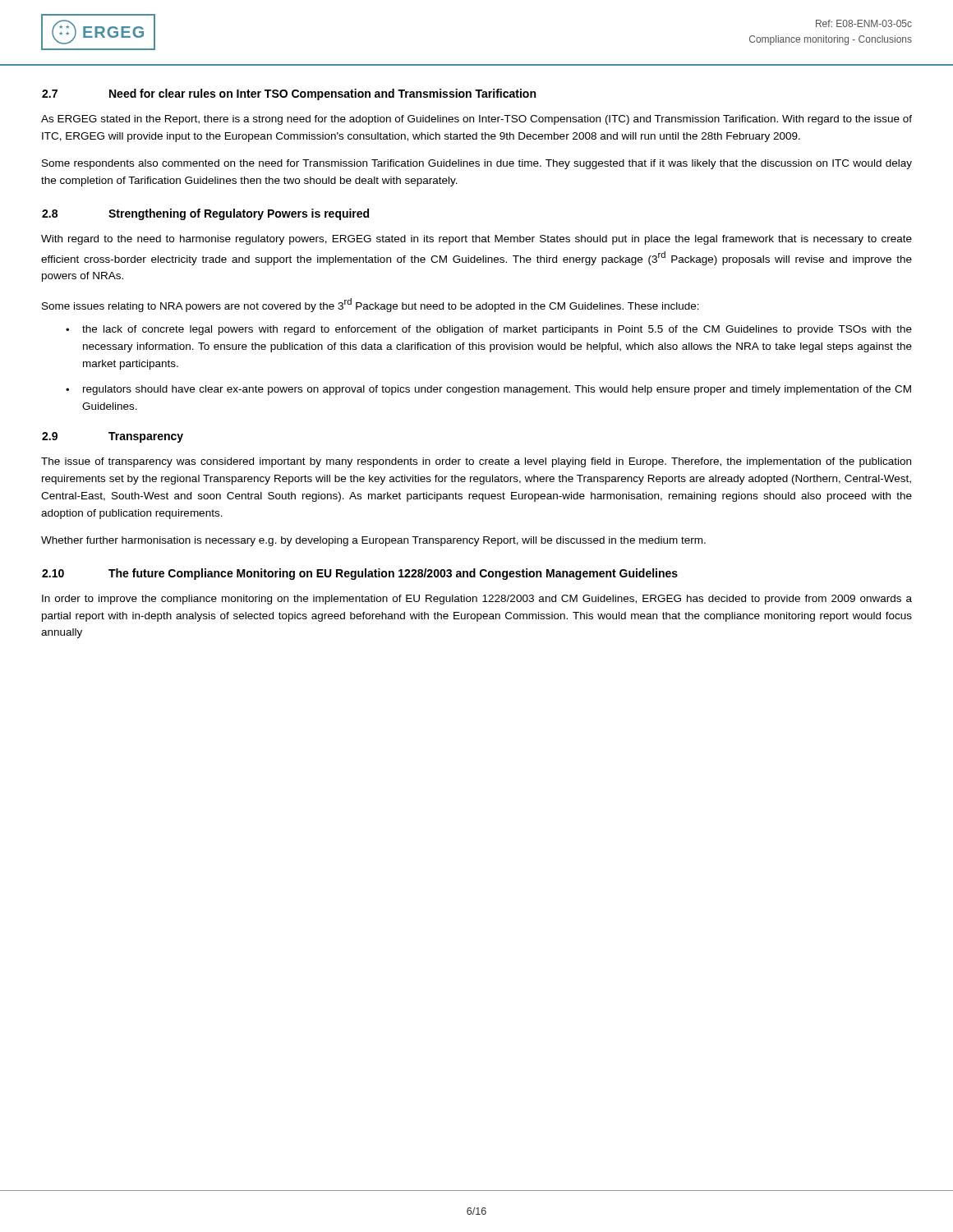953x1232 pixels.
Task: Click on the region starting "• the lack of concrete legal powers"
Action: click(x=489, y=347)
